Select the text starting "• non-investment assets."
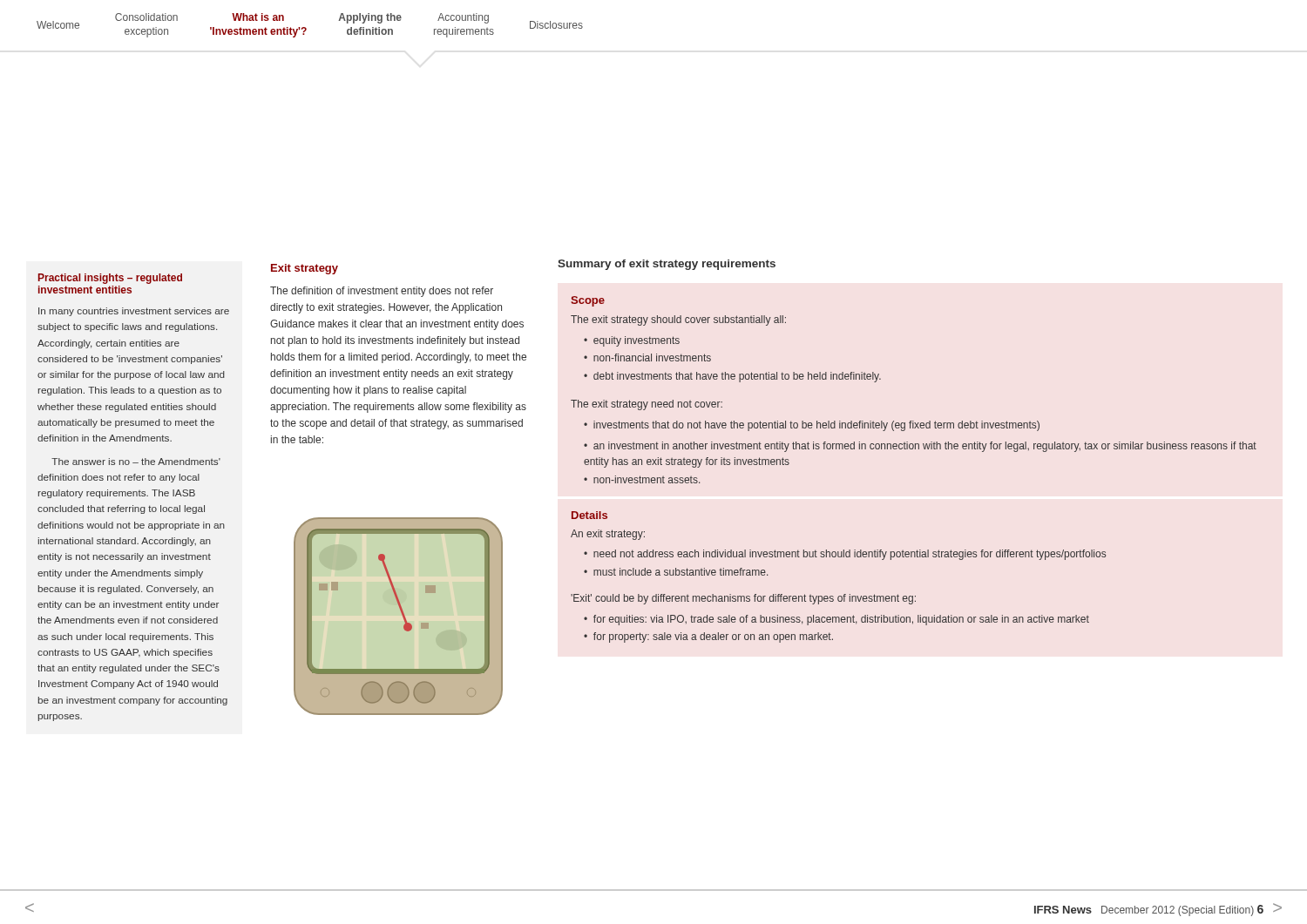1307x924 pixels. pyautogui.click(x=642, y=480)
